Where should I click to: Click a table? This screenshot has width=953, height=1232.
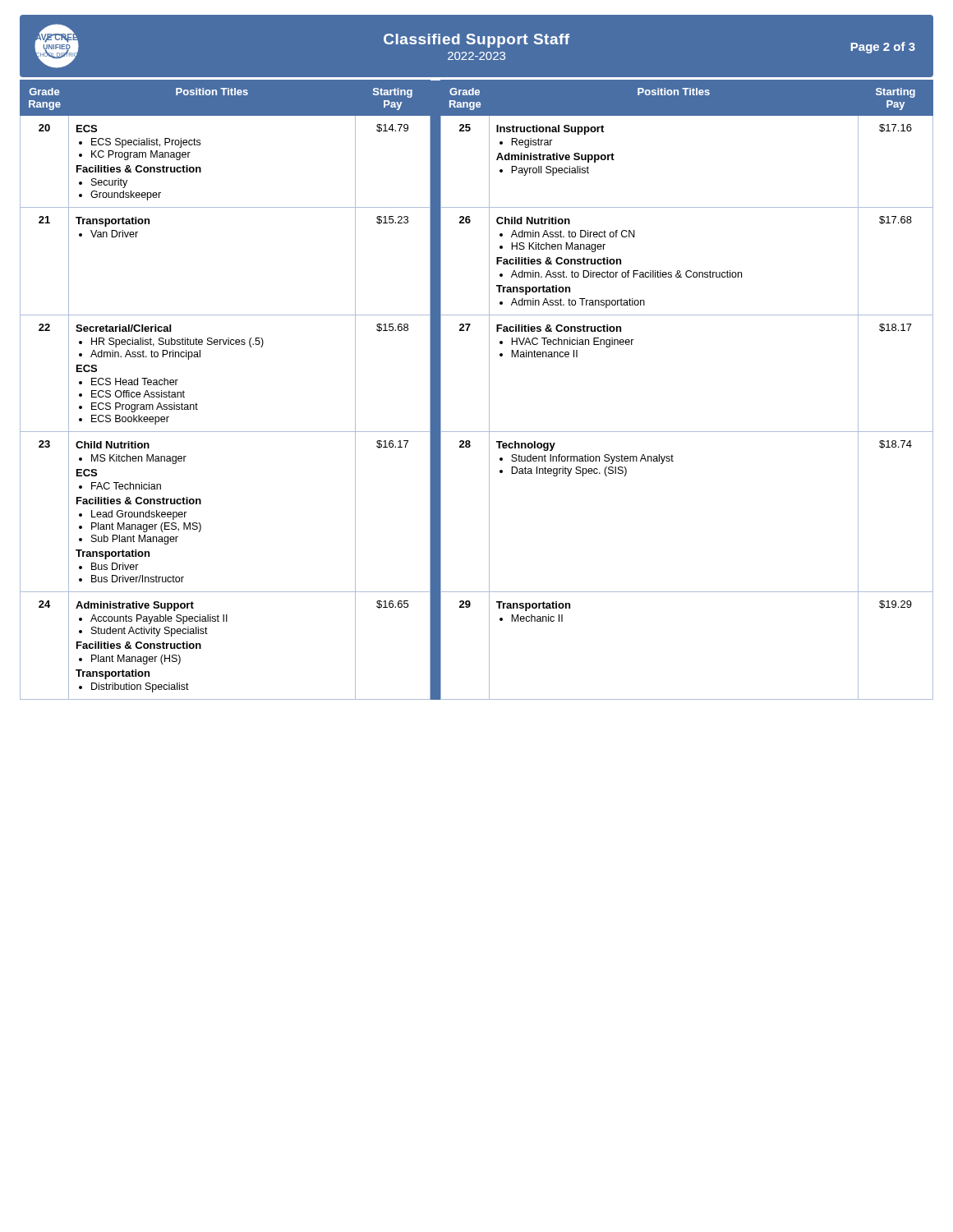476,390
